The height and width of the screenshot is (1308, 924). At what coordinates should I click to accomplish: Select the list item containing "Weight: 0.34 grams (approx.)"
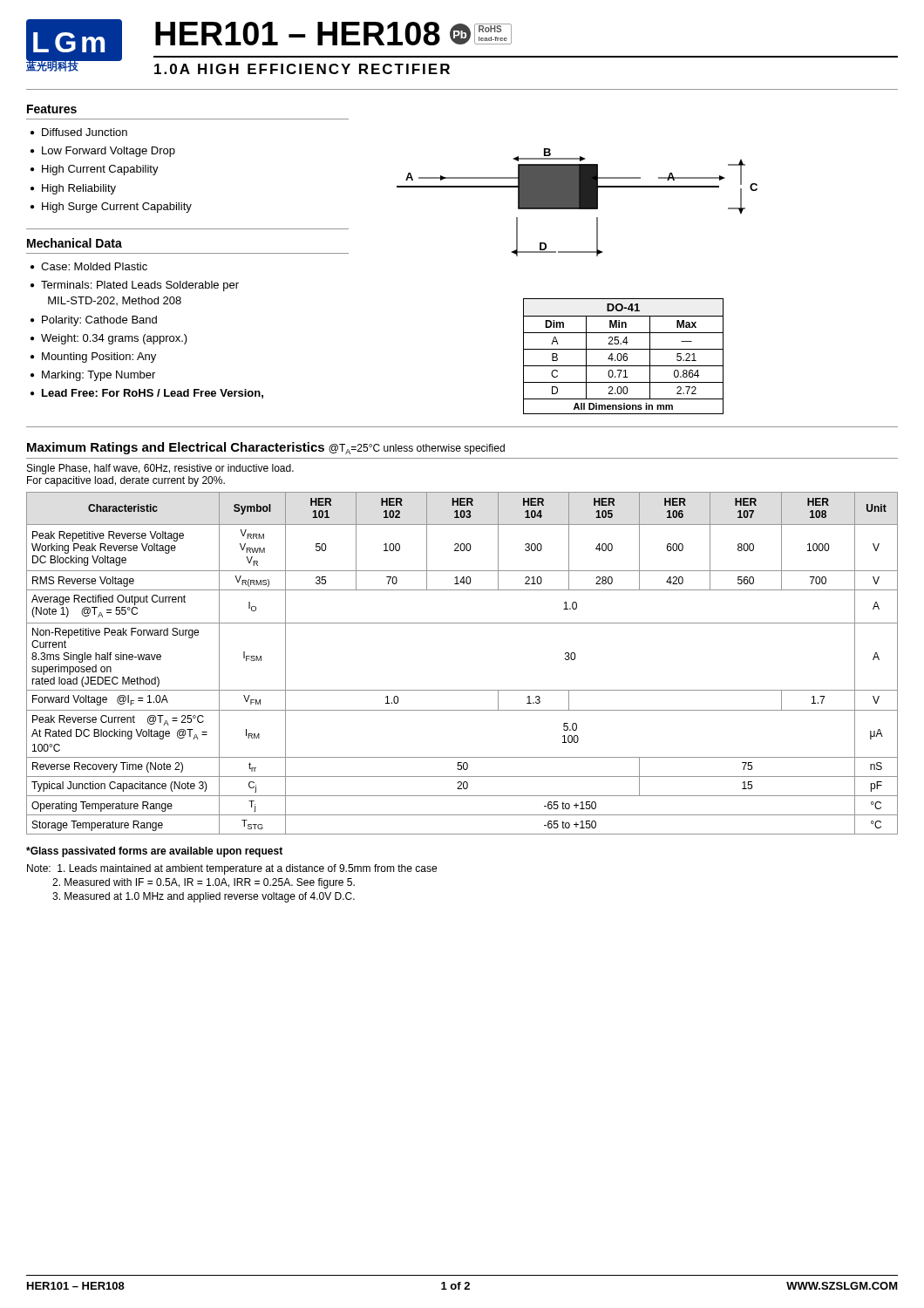click(114, 338)
